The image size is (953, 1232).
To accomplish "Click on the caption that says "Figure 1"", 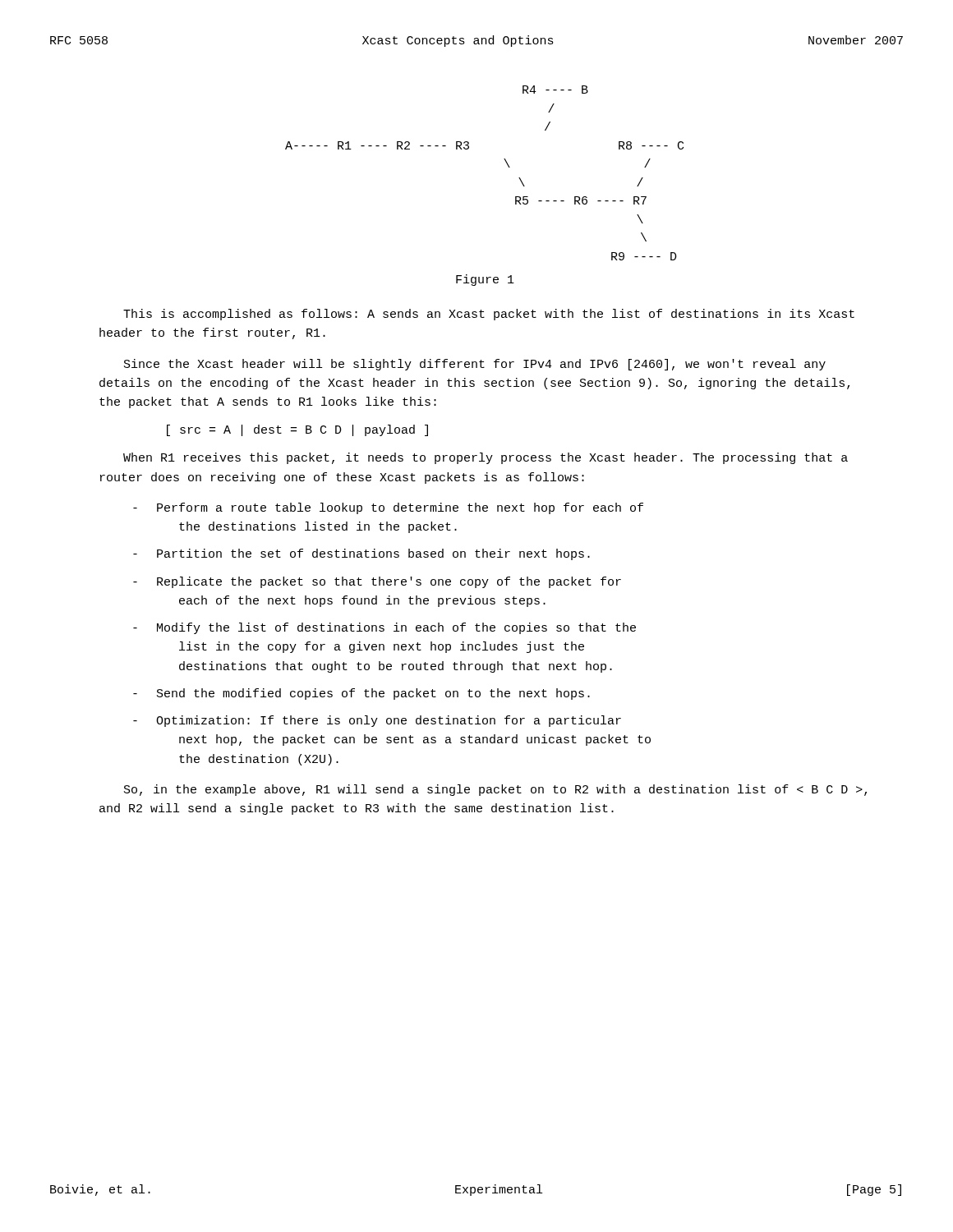I will coord(485,280).
